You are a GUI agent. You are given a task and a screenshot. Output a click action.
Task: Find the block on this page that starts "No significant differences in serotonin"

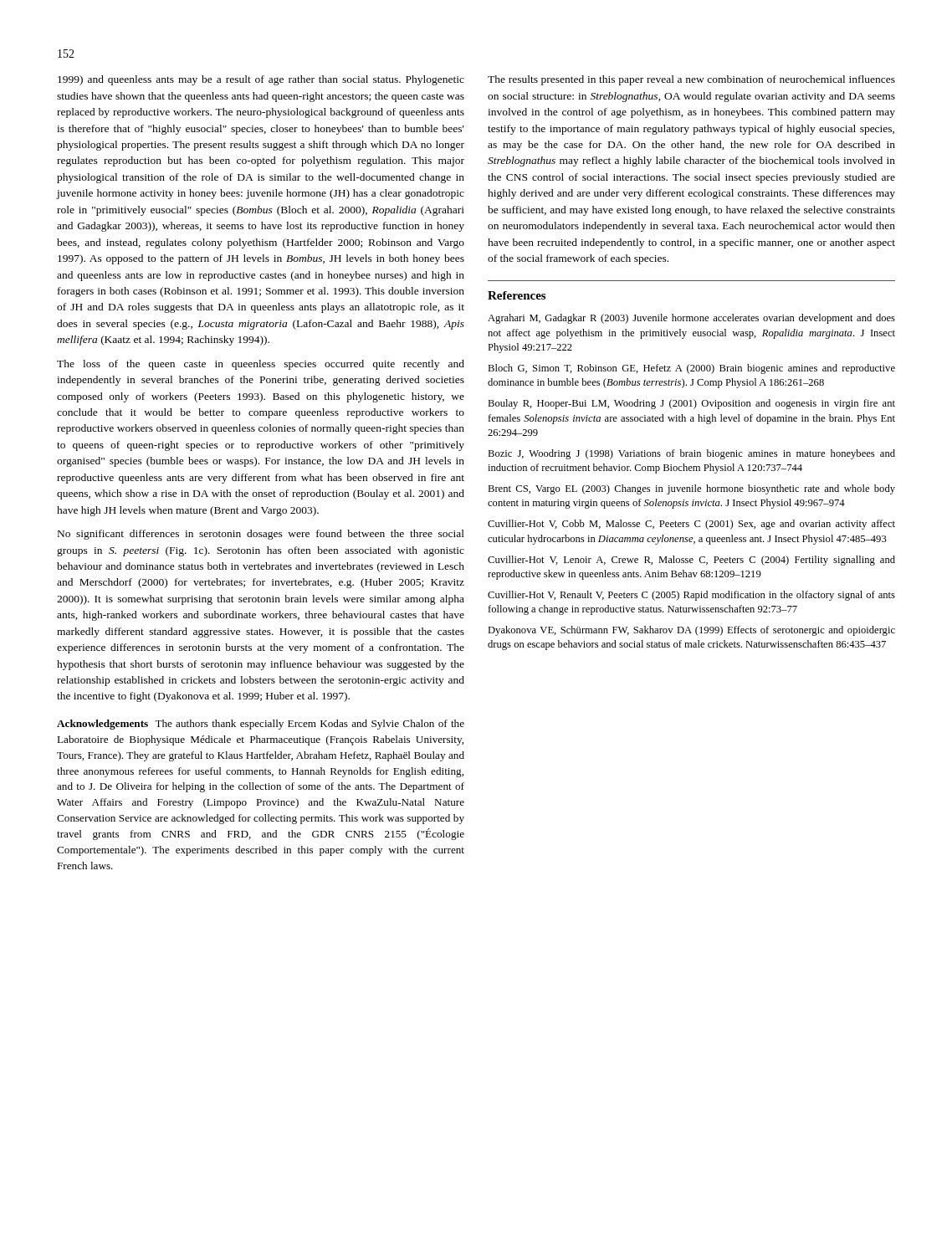point(261,615)
